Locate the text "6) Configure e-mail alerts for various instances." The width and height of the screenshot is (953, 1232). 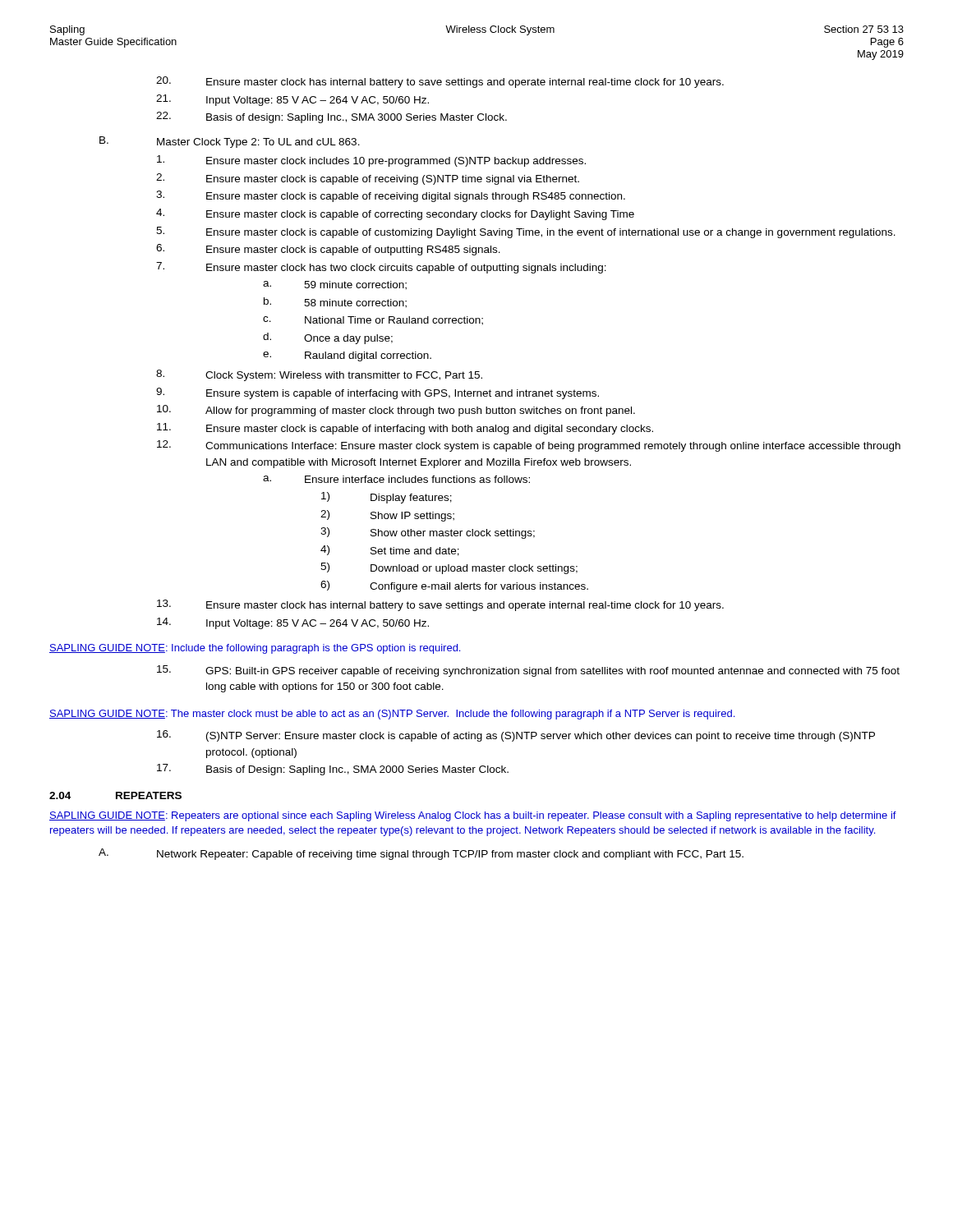(x=454, y=586)
